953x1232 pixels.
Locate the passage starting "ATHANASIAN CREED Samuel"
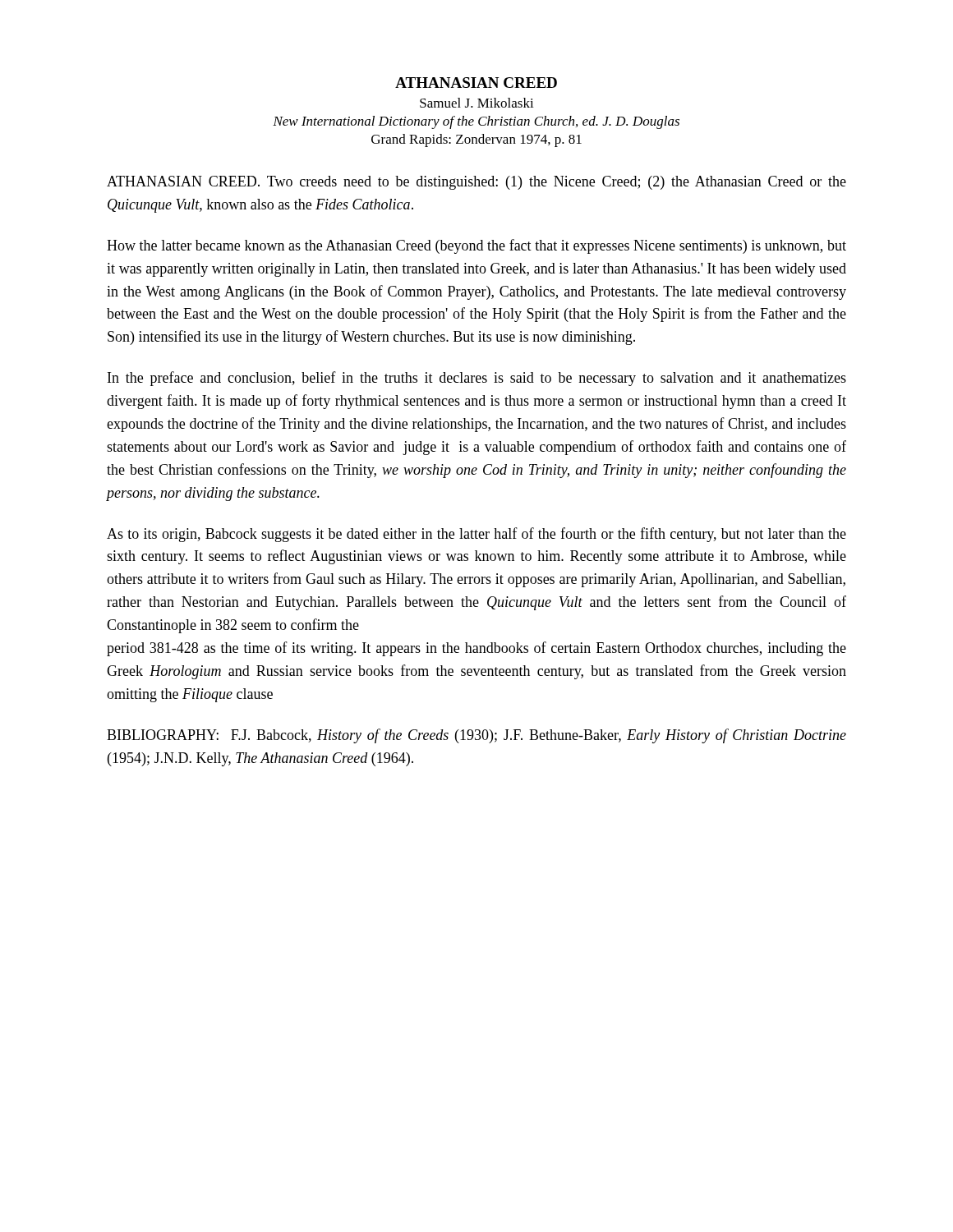tap(476, 111)
